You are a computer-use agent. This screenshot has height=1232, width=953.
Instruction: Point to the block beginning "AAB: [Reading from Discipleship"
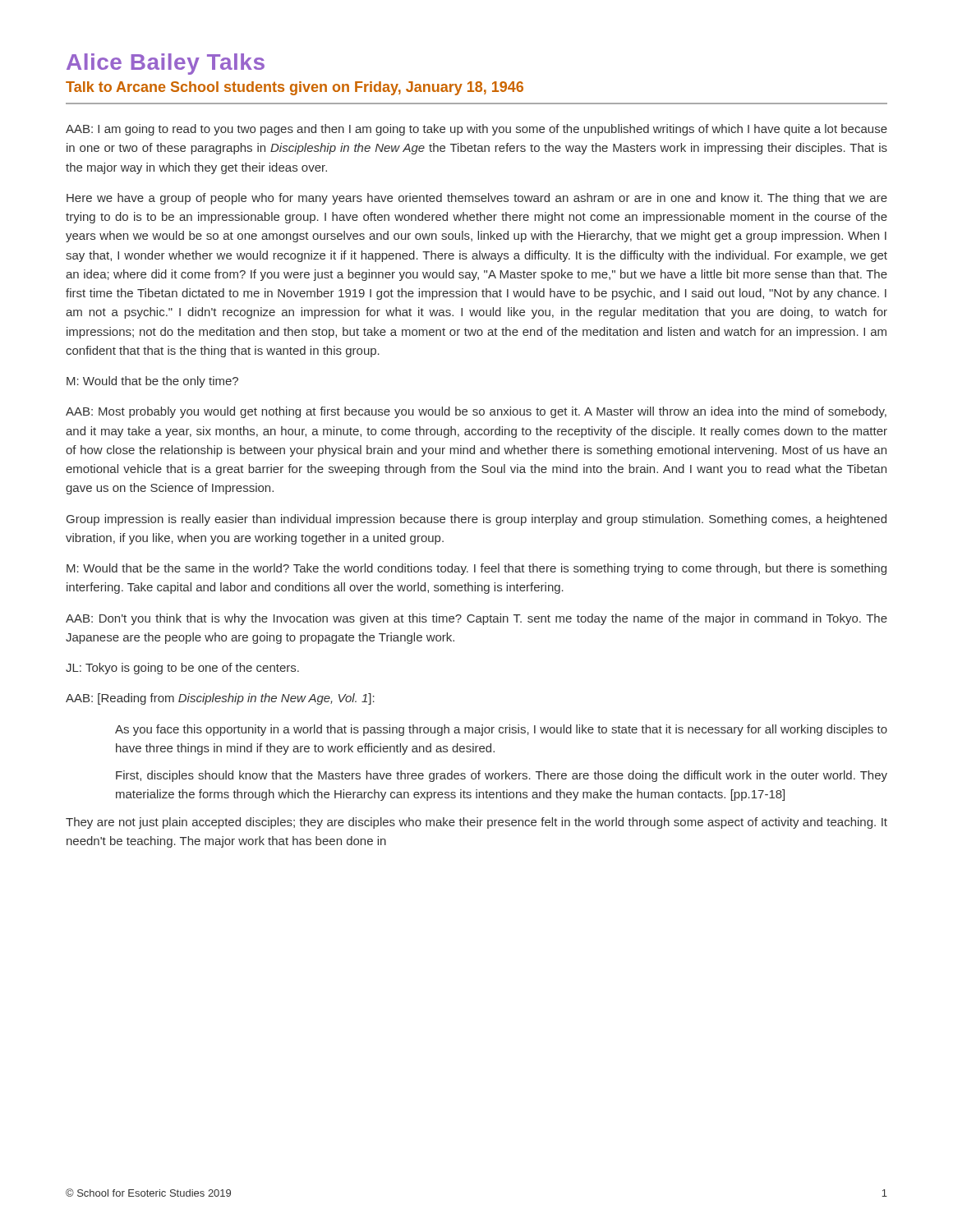click(x=220, y=698)
